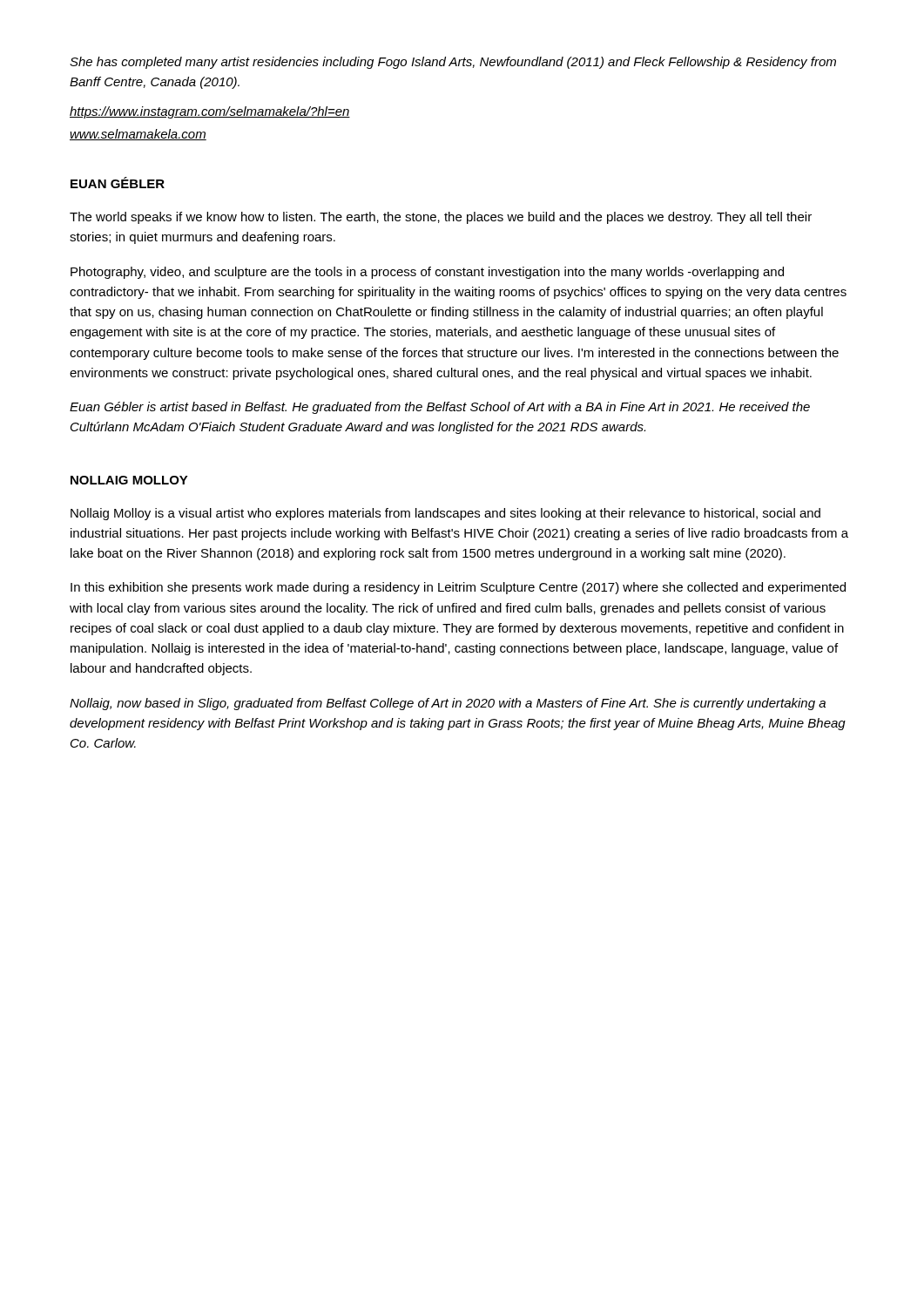Screen dimensions: 1307x924
Task: Find the text block that reads "Nollaig Molloy is"
Action: point(459,533)
